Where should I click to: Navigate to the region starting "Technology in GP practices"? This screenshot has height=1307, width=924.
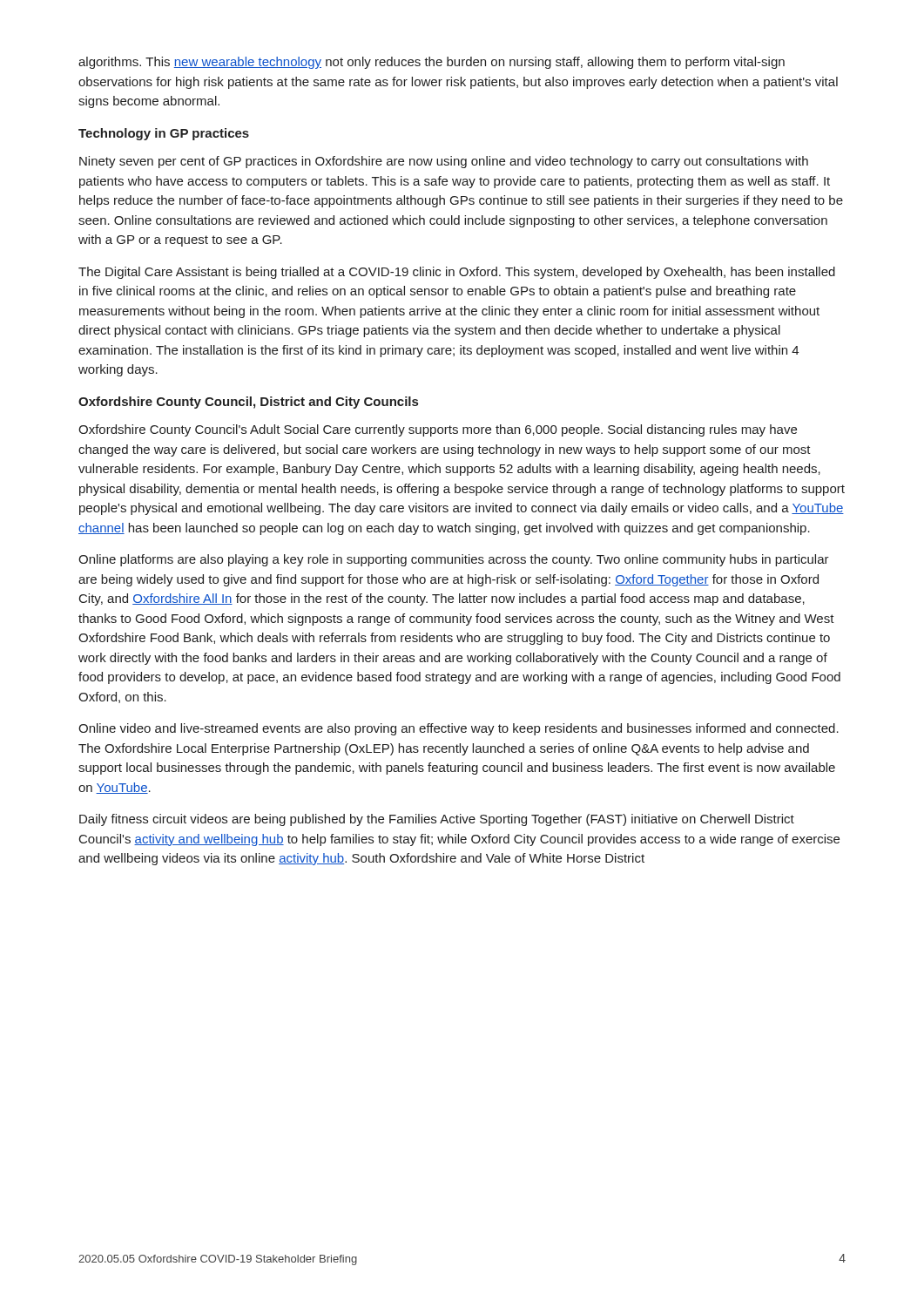coord(164,134)
